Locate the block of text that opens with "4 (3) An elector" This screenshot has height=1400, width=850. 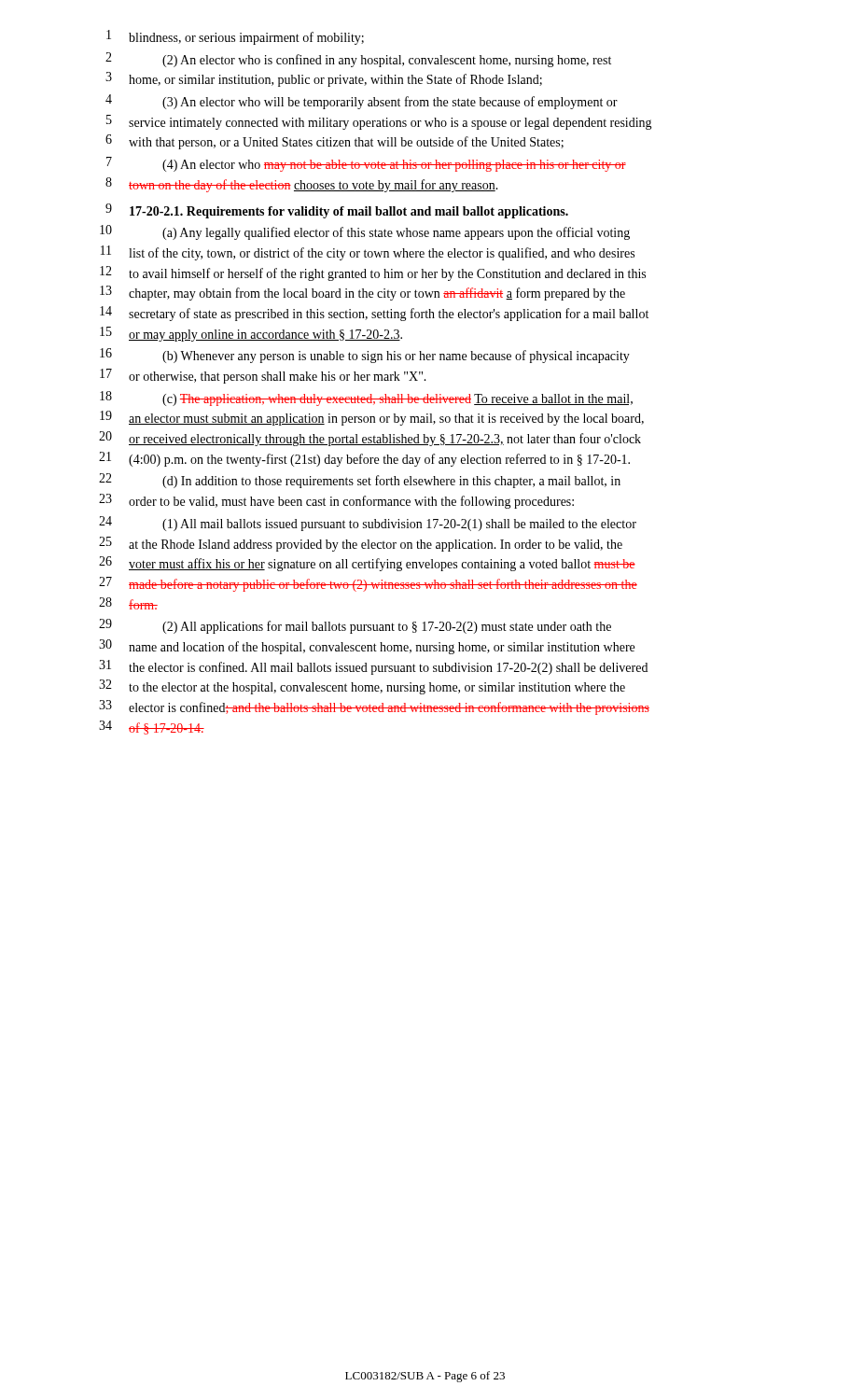434,103
